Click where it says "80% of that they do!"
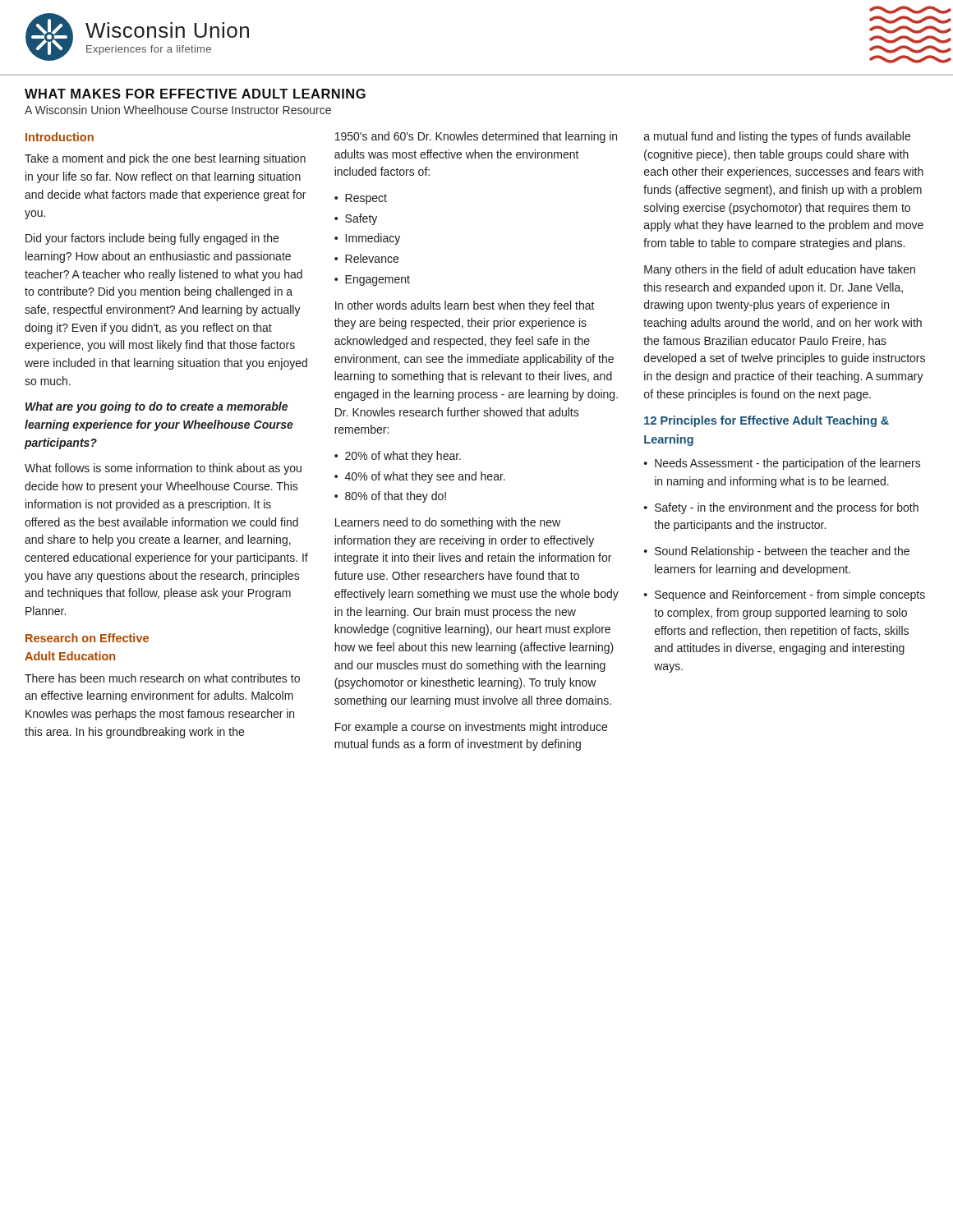 [396, 496]
